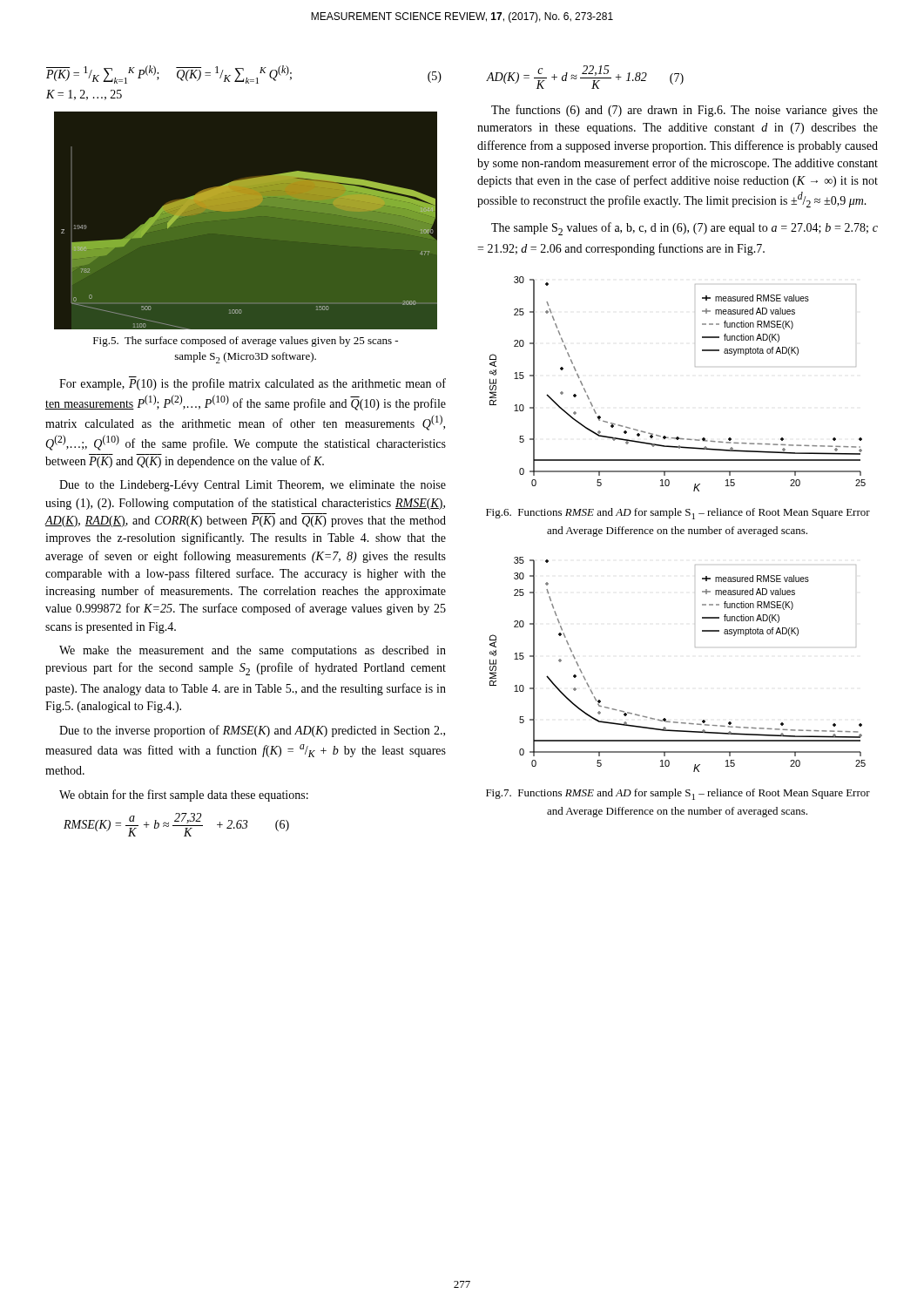
Task: Where is the caption that starts "Fig.5. The surface composed"?
Action: (x=246, y=349)
